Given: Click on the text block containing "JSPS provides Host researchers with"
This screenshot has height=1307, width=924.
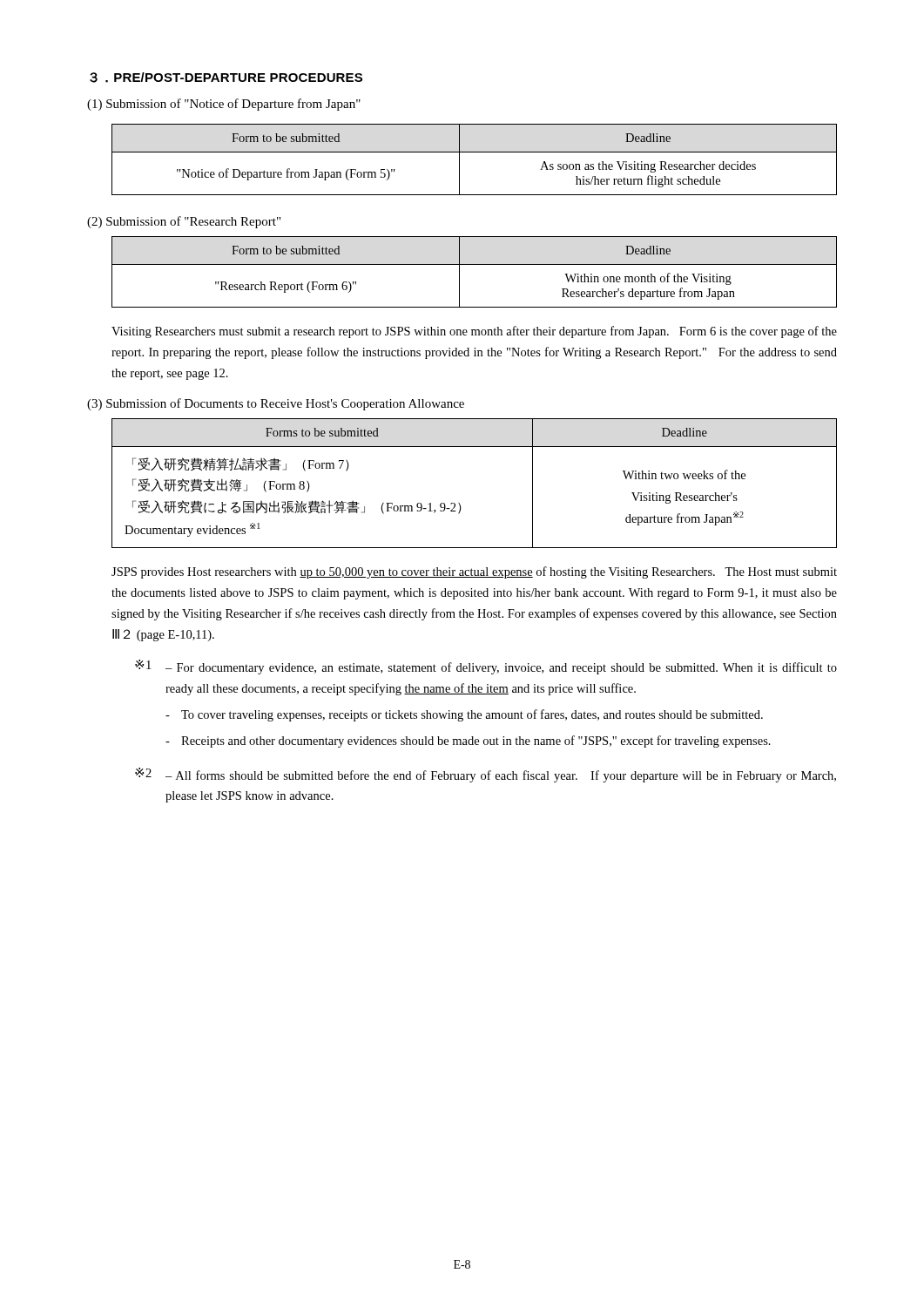Looking at the screenshot, I should point(474,603).
